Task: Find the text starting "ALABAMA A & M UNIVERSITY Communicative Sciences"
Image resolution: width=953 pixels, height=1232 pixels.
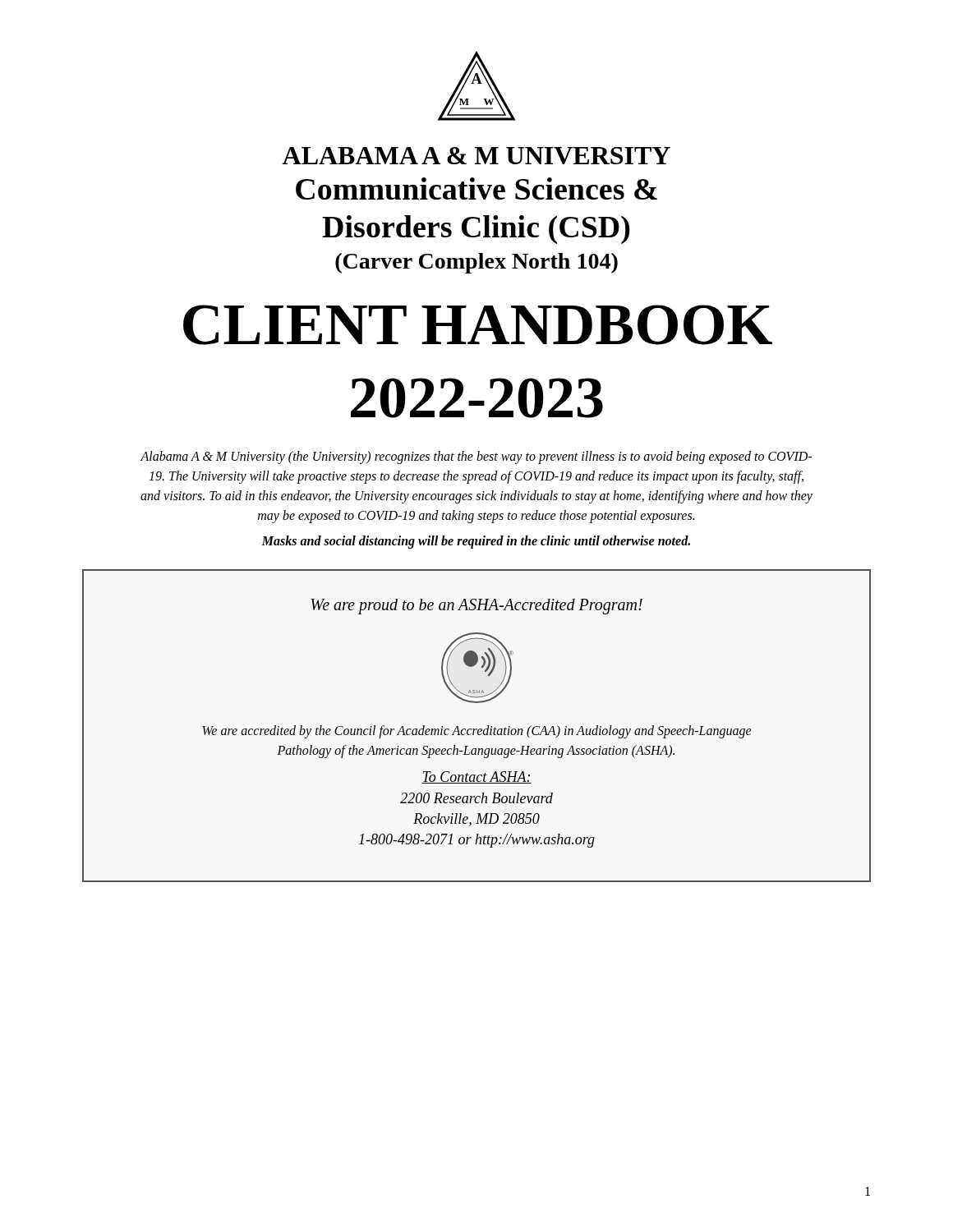Action: [476, 208]
